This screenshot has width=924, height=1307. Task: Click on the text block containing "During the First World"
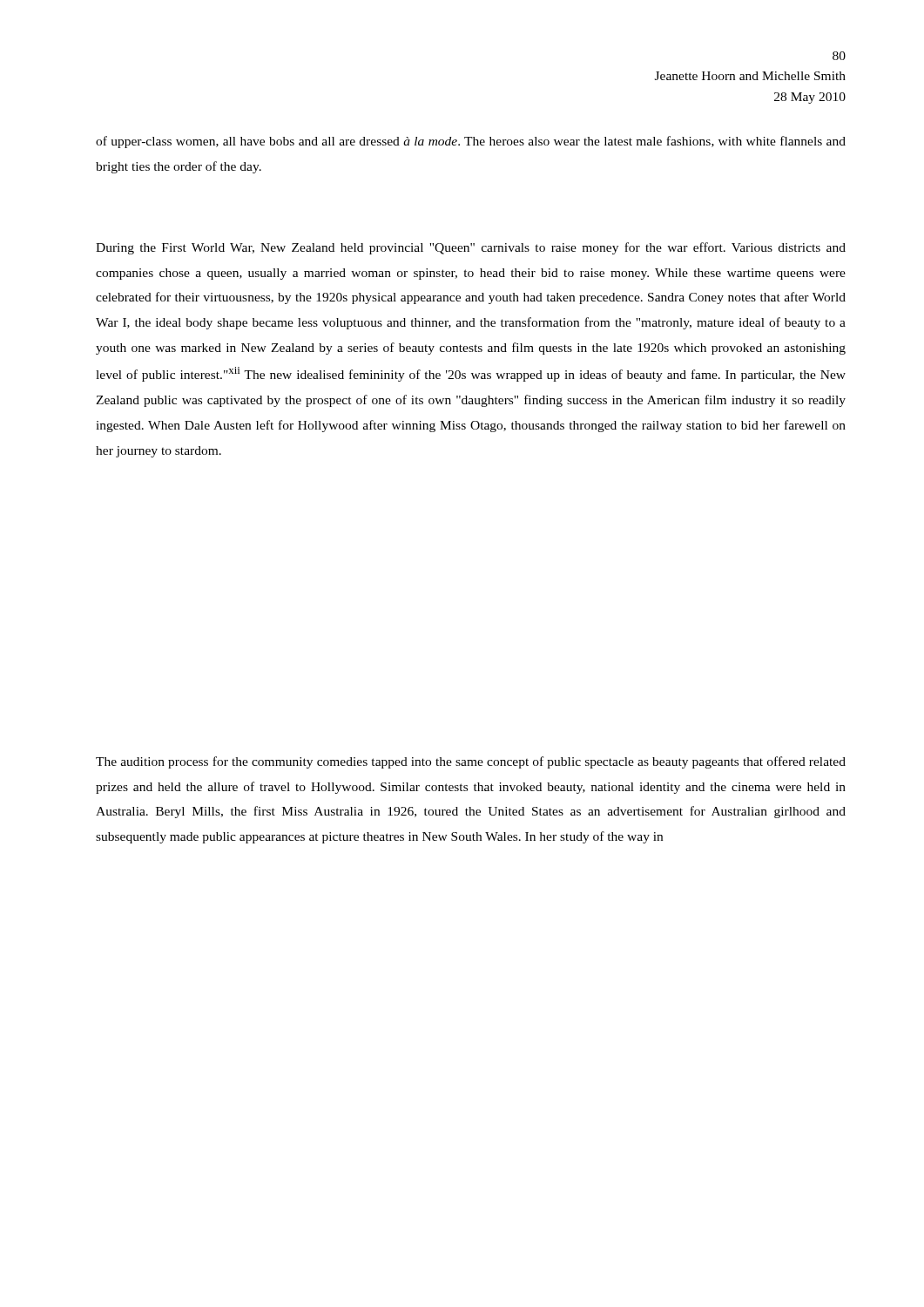tap(471, 348)
